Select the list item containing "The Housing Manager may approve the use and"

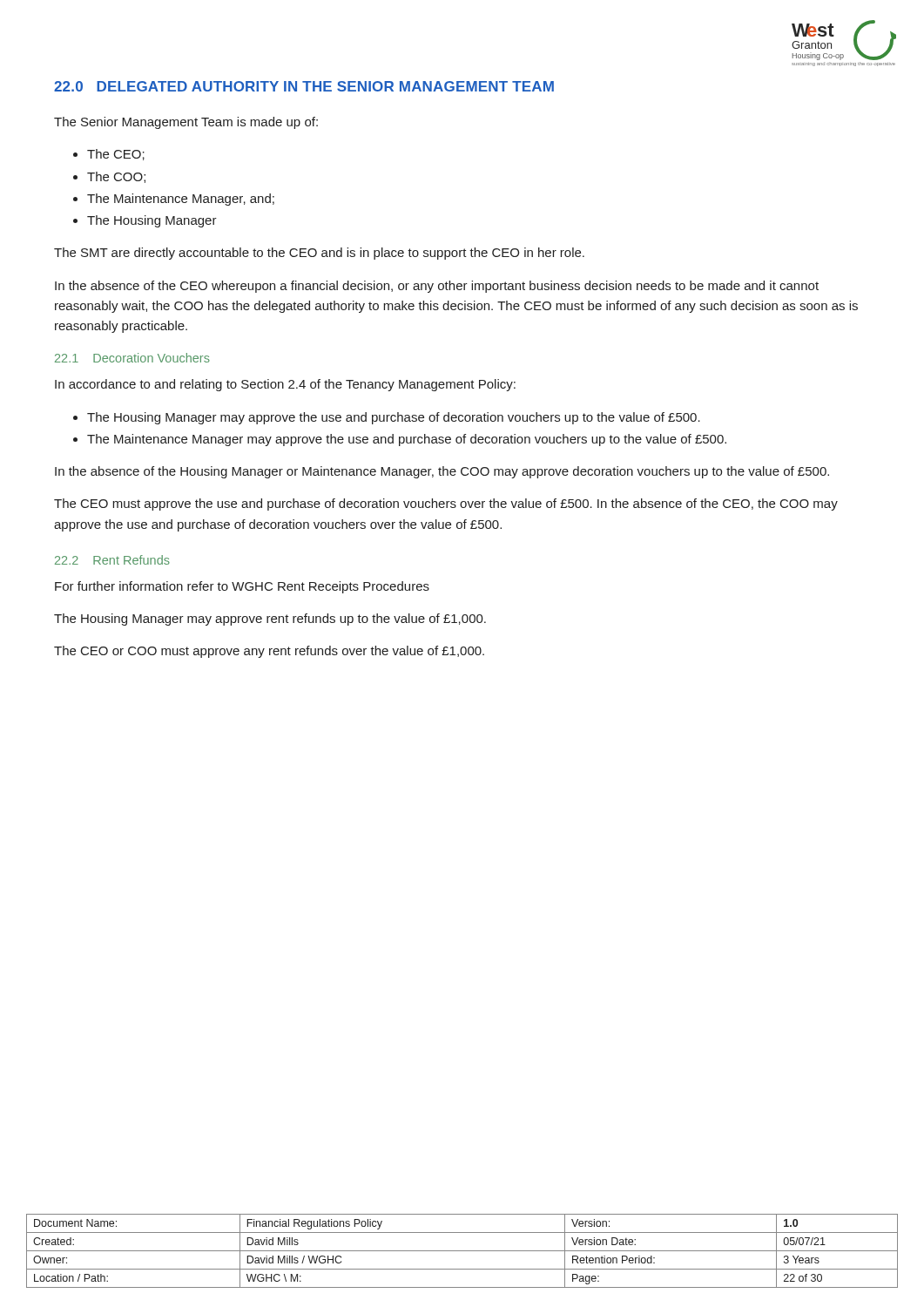pos(394,416)
